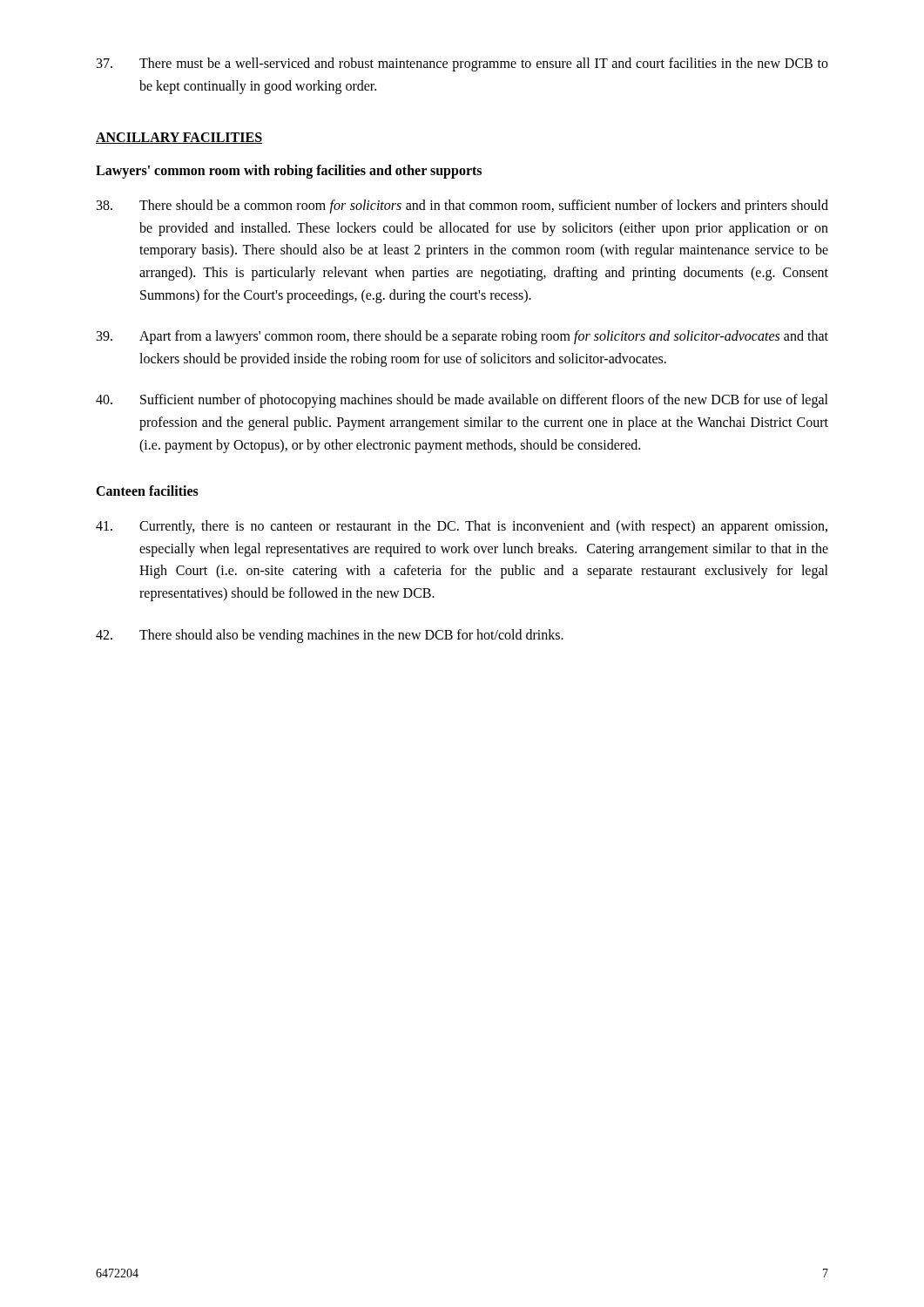Point to the text starting "39. Apart from"
Image resolution: width=924 pixels, height=1307 pixels.
(462, 347)
